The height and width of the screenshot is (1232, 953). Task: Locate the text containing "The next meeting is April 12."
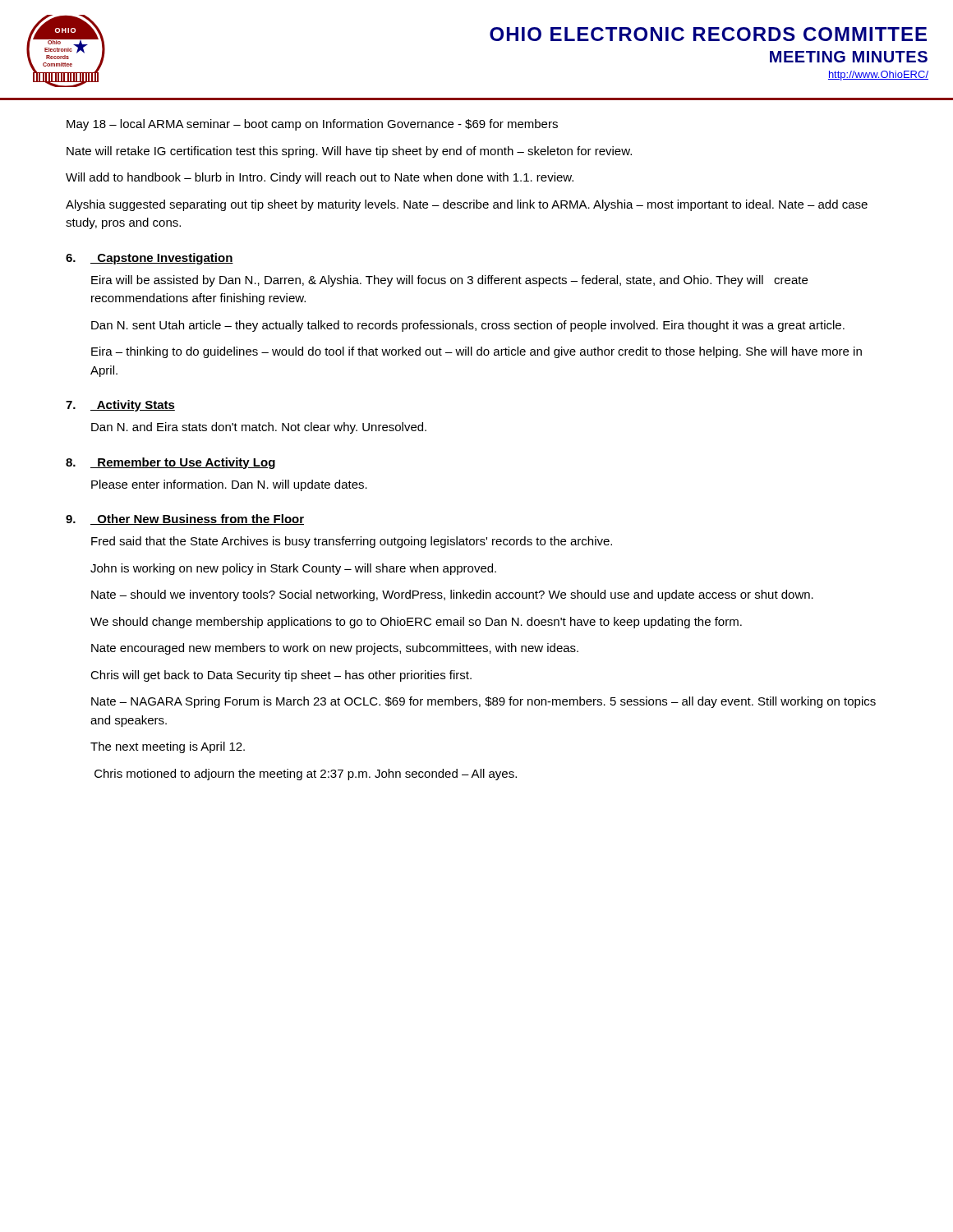168,746
